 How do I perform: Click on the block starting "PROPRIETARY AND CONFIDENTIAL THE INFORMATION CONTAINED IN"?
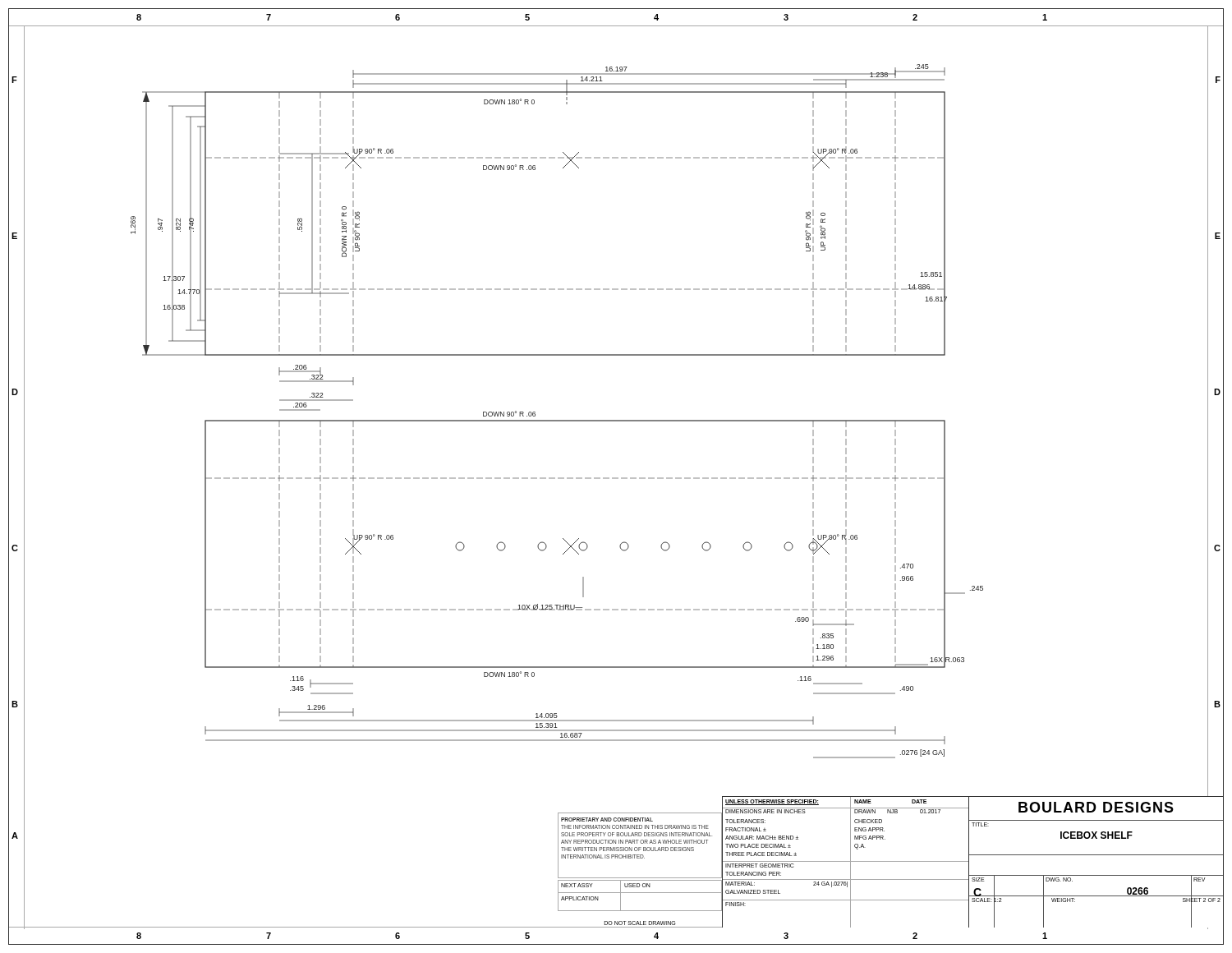pyautogui.click(x=637, y=838)
